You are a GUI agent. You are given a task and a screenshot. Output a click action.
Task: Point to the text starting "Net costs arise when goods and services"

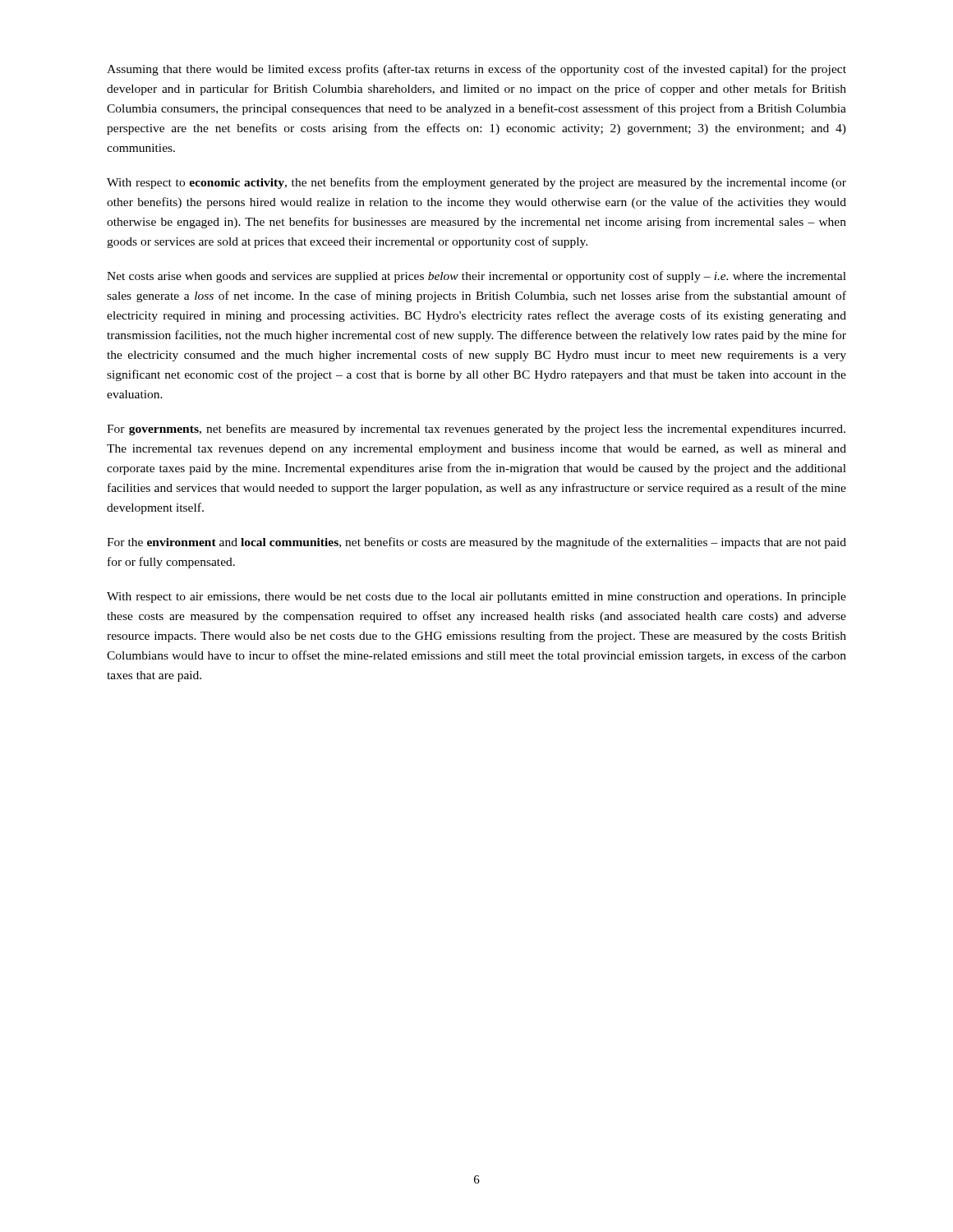tap(476, 335)
